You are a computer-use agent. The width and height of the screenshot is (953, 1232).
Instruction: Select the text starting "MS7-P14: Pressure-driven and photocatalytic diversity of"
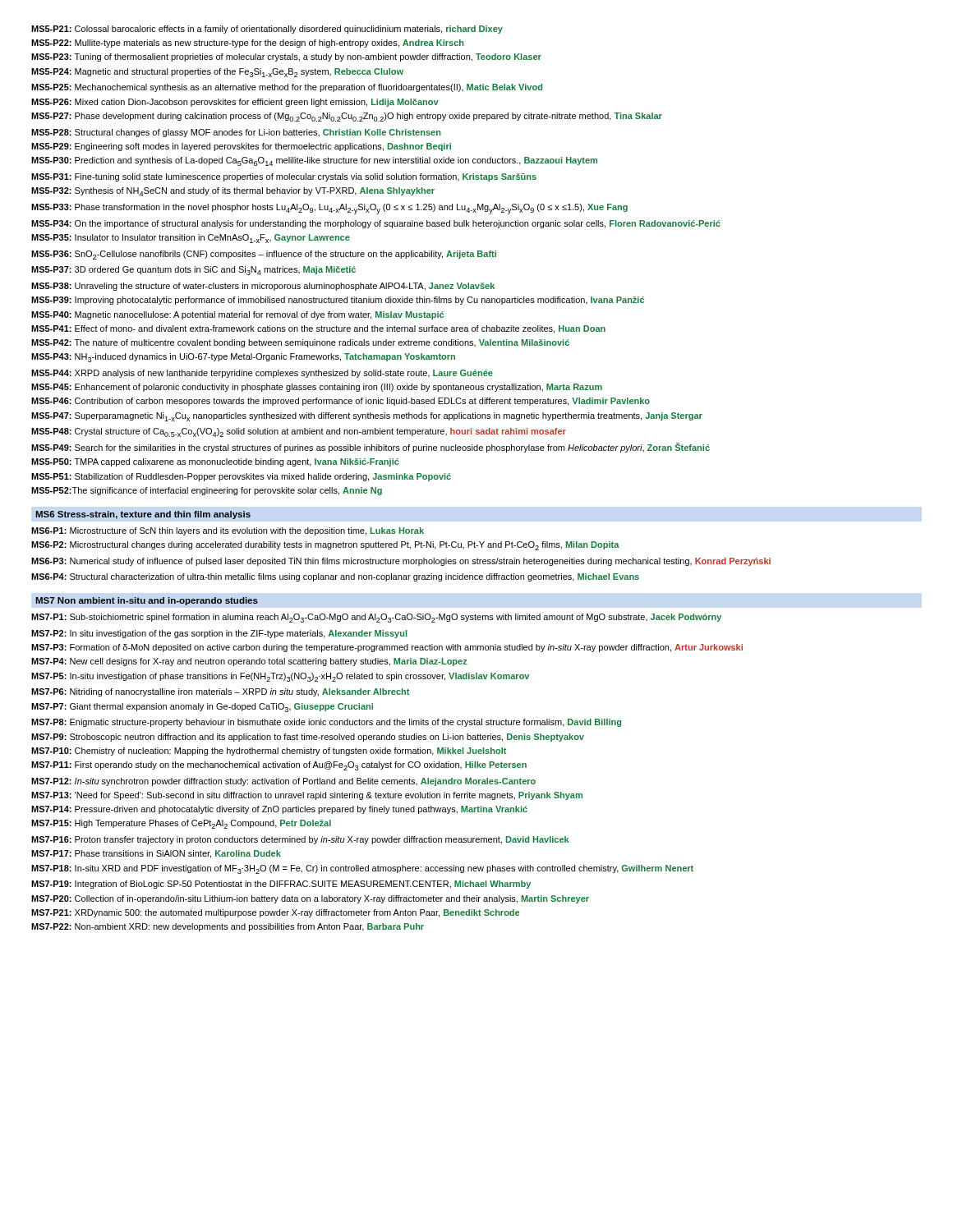click(279, 809)
